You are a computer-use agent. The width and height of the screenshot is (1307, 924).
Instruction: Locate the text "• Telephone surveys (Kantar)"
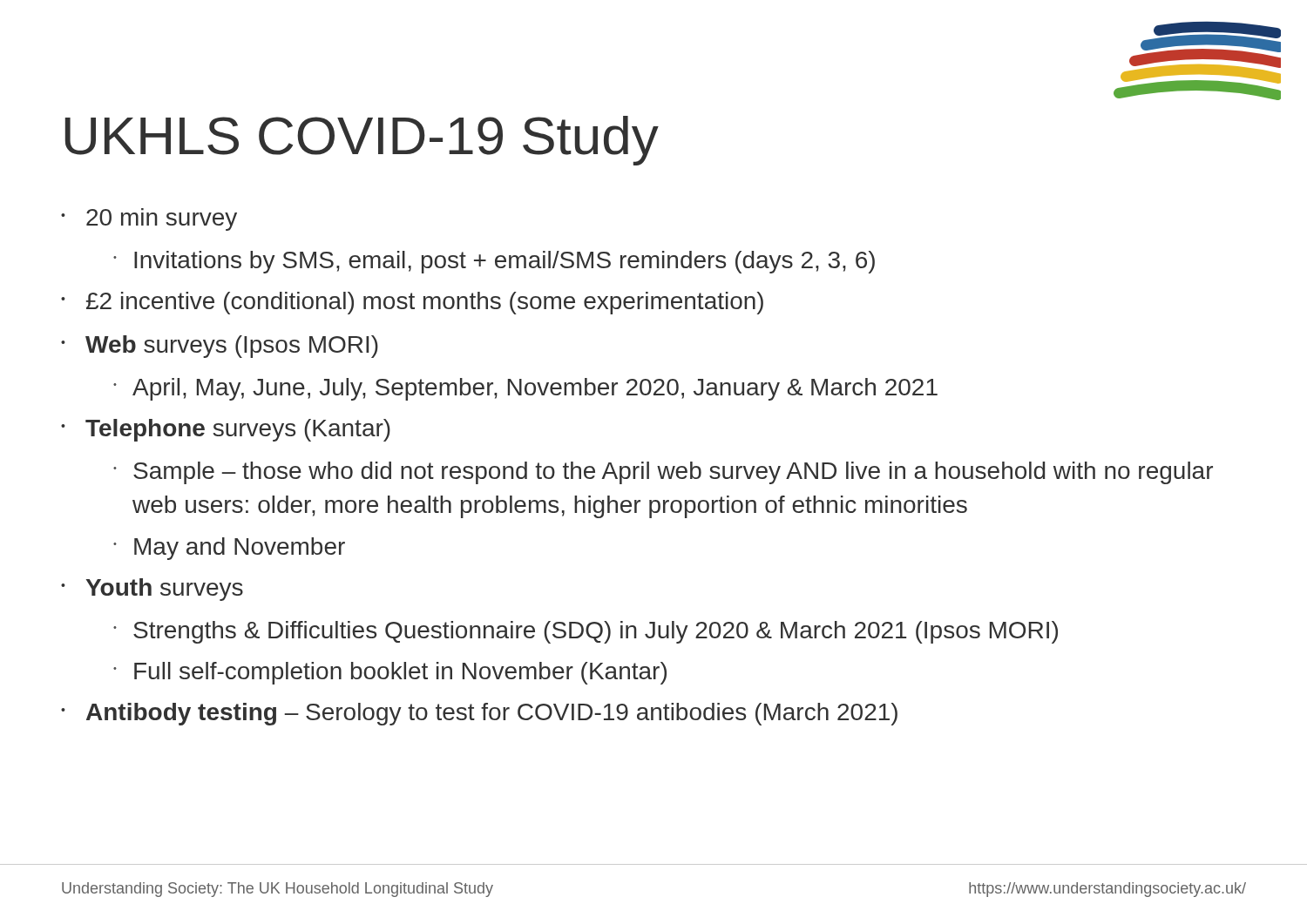point(226,428)
